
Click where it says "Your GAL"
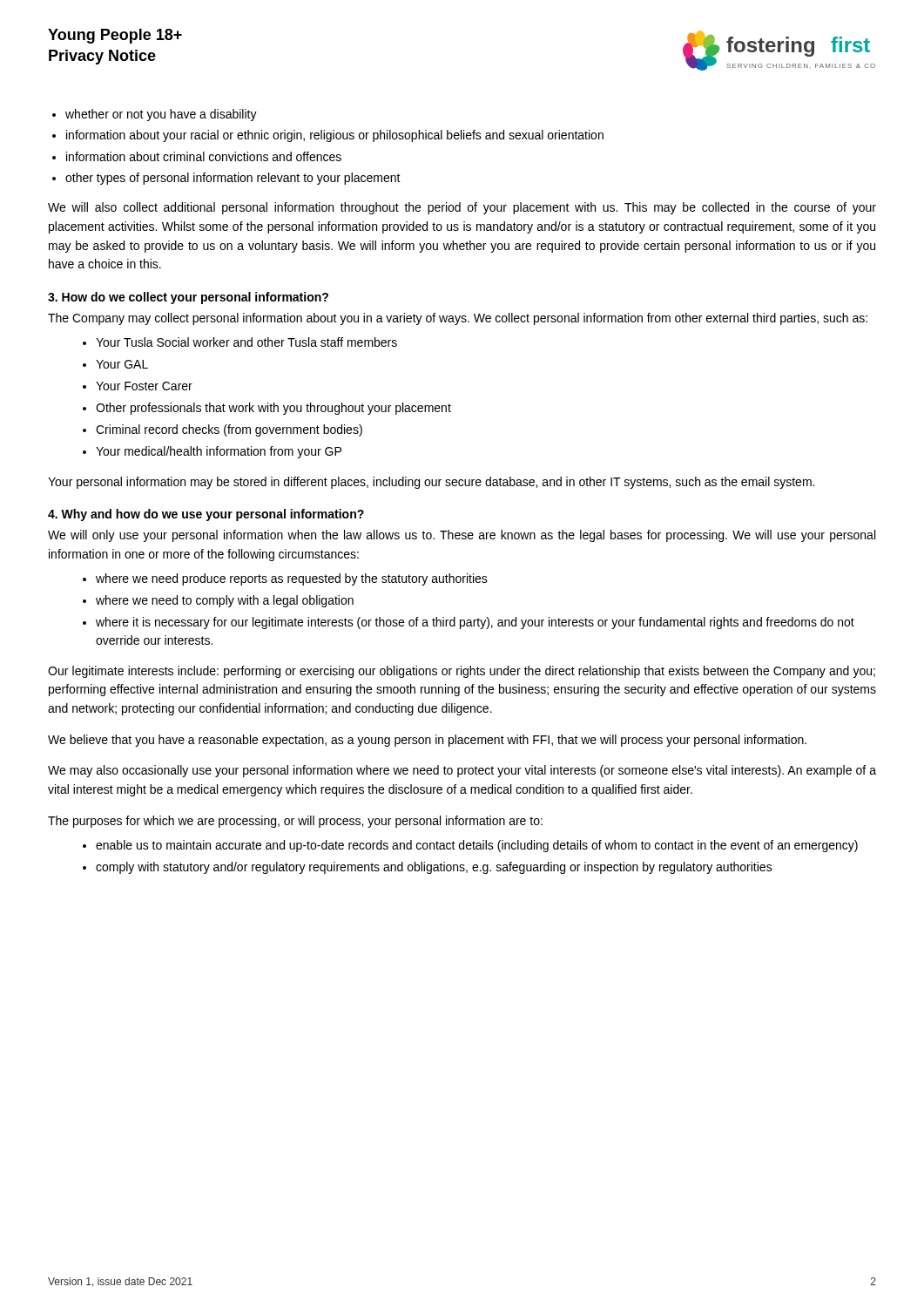click(122, 364)
